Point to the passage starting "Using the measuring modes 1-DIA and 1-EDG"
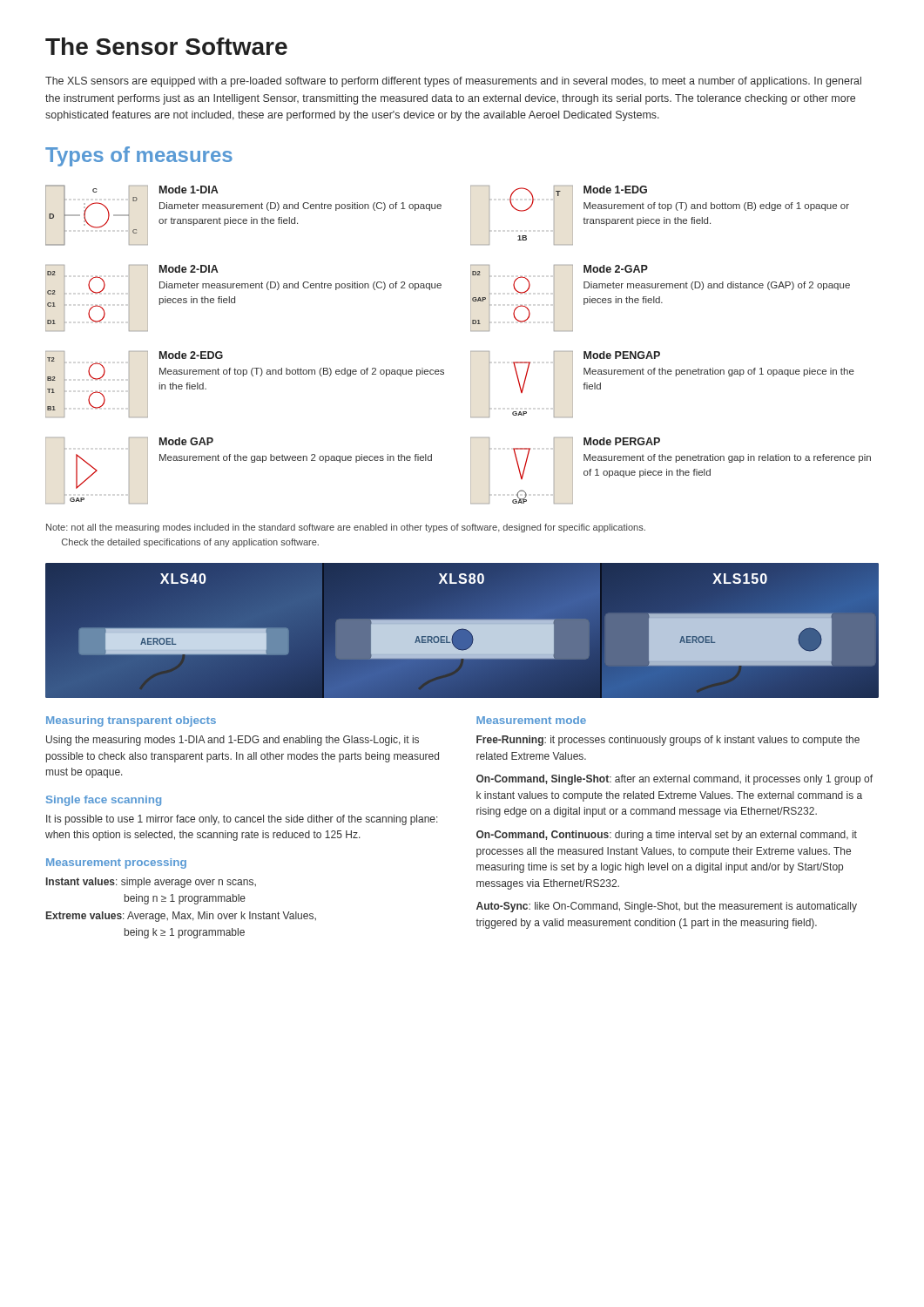924x1307 pixels. [x=247, y=756]
